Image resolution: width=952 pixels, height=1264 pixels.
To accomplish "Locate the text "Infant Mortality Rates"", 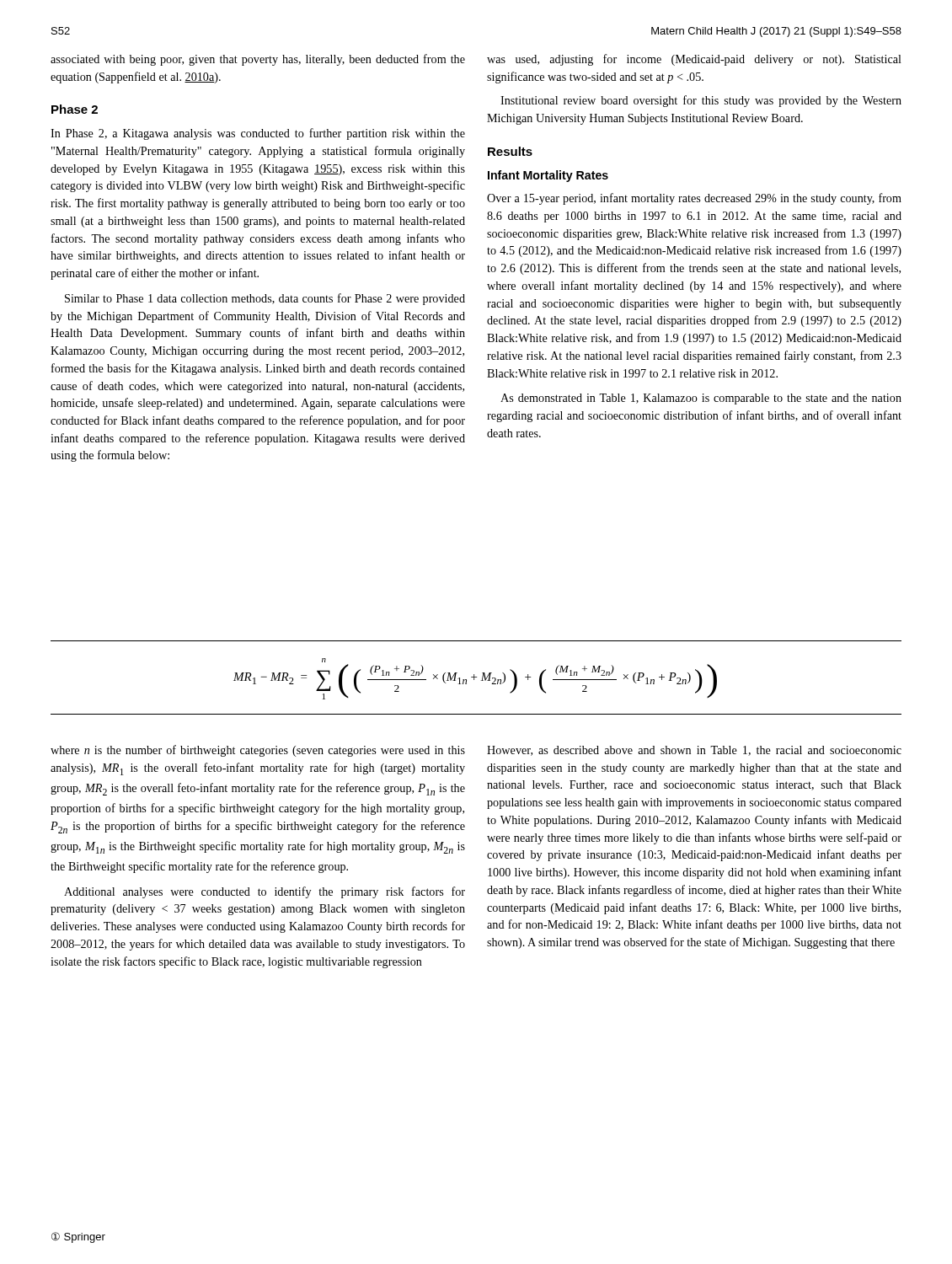I will pos(548,175).
